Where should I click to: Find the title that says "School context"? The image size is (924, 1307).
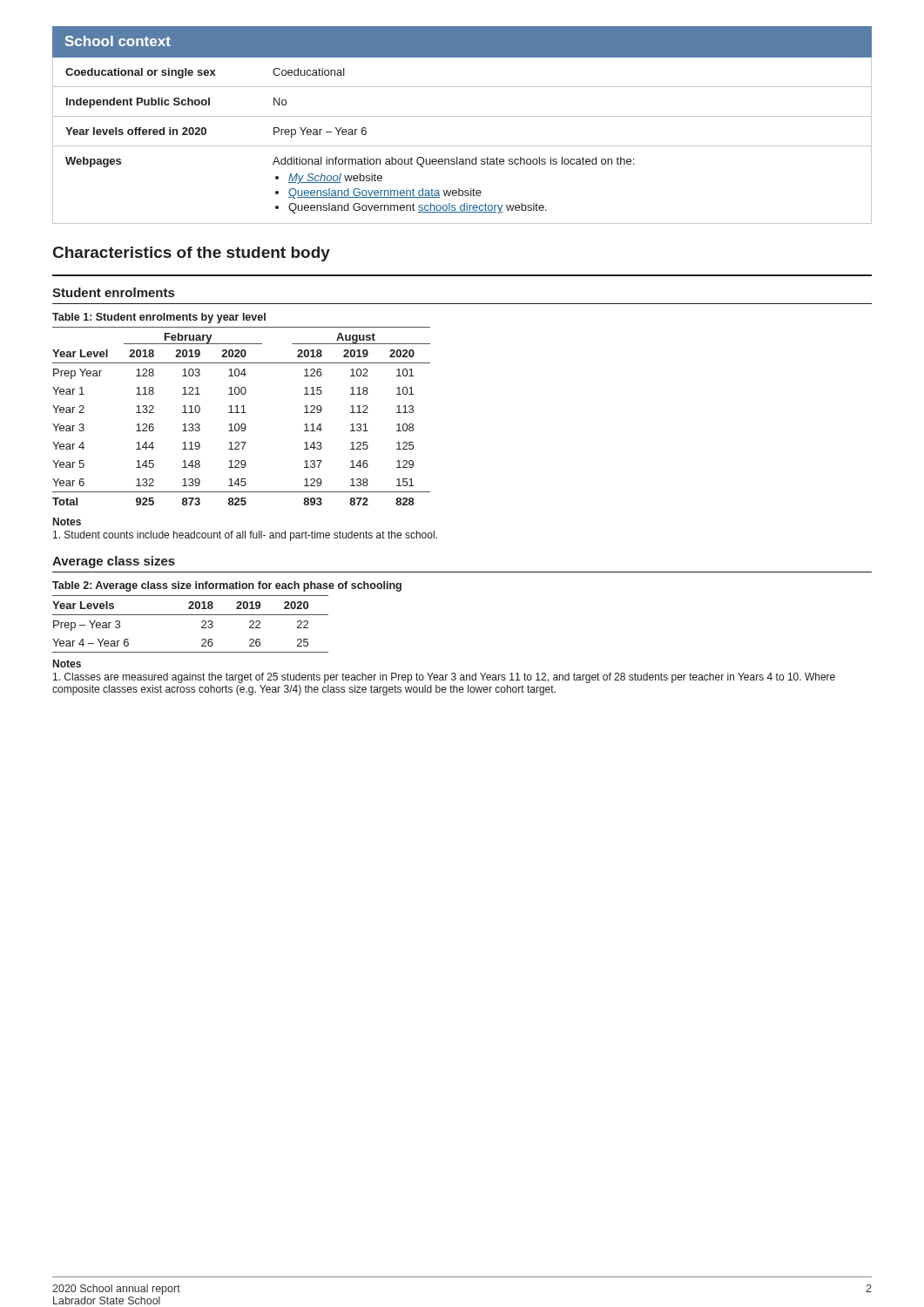[x=118, y=41]
